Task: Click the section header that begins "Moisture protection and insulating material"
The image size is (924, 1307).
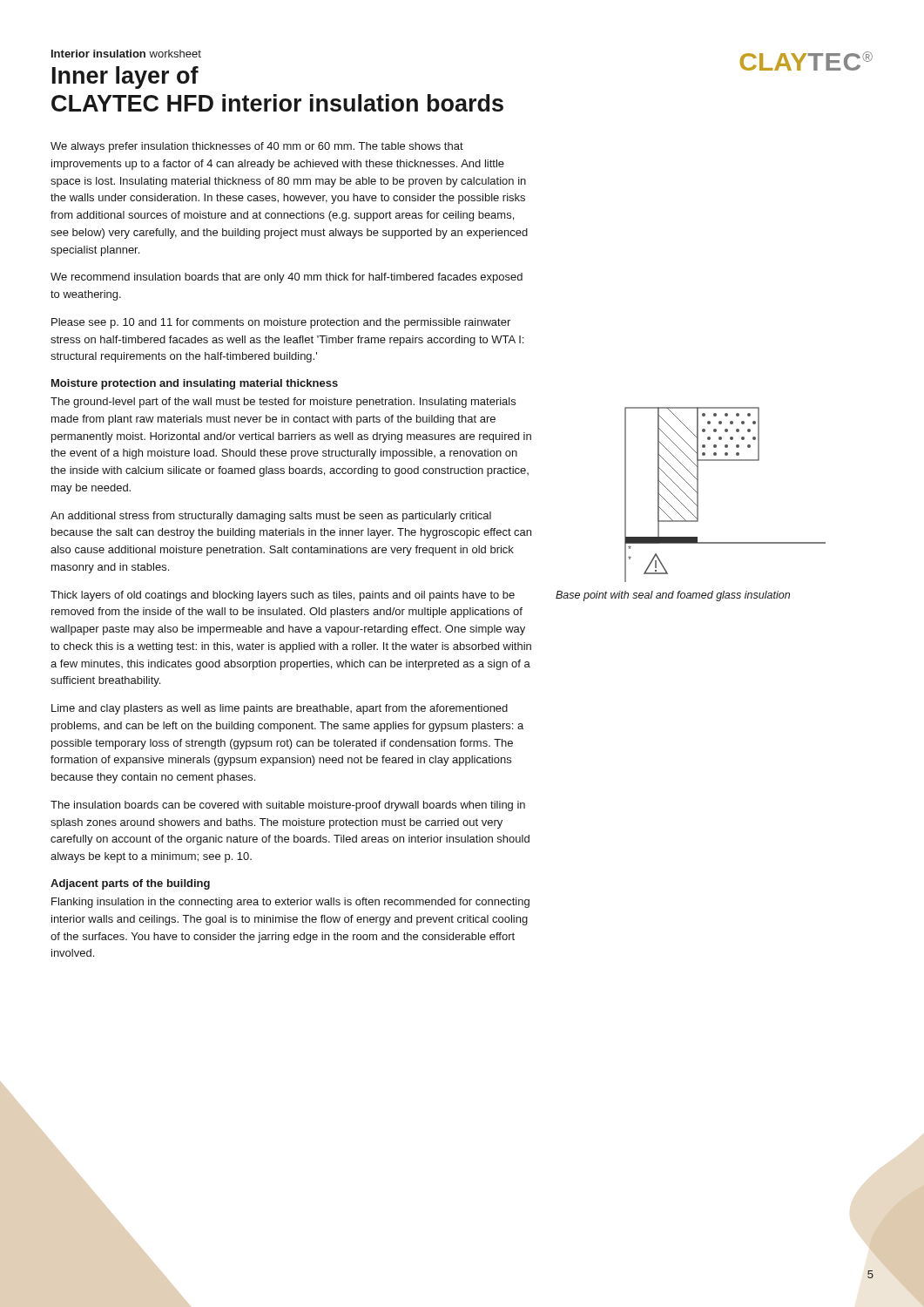Action: pos(292,383)
